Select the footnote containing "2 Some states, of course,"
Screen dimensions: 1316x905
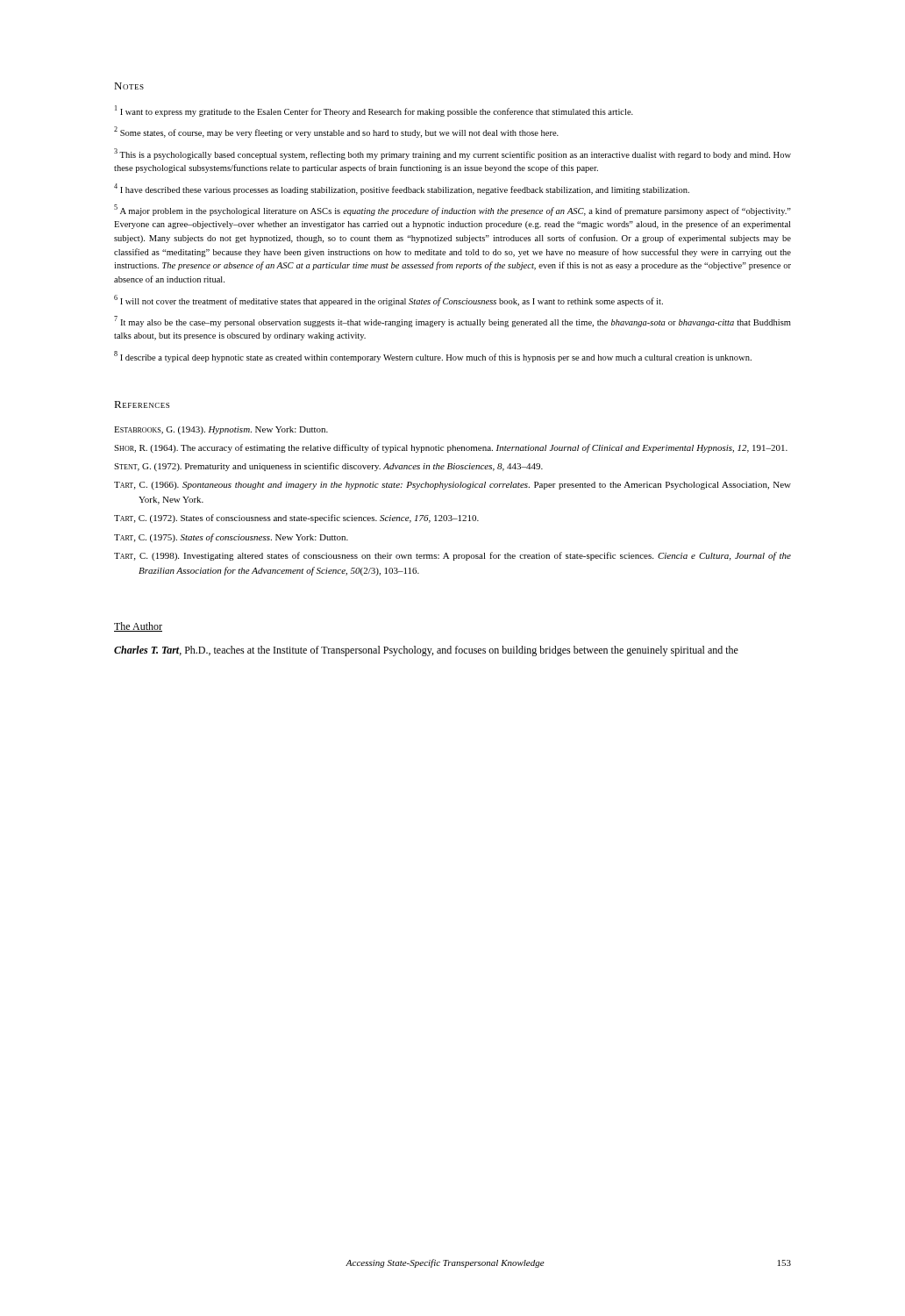click(x=336, y=132)
